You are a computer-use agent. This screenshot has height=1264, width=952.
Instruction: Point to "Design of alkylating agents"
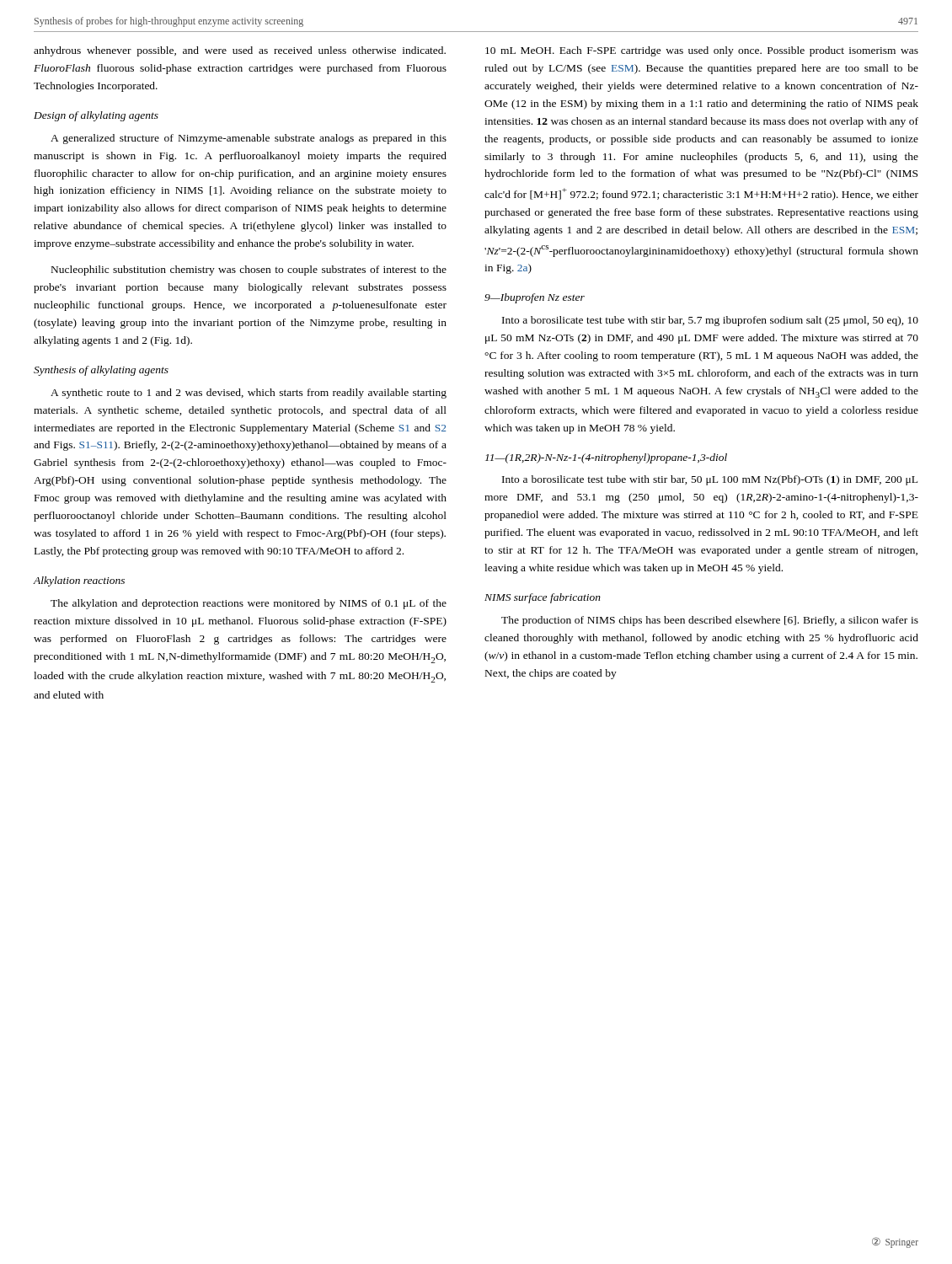coord(96,116)
